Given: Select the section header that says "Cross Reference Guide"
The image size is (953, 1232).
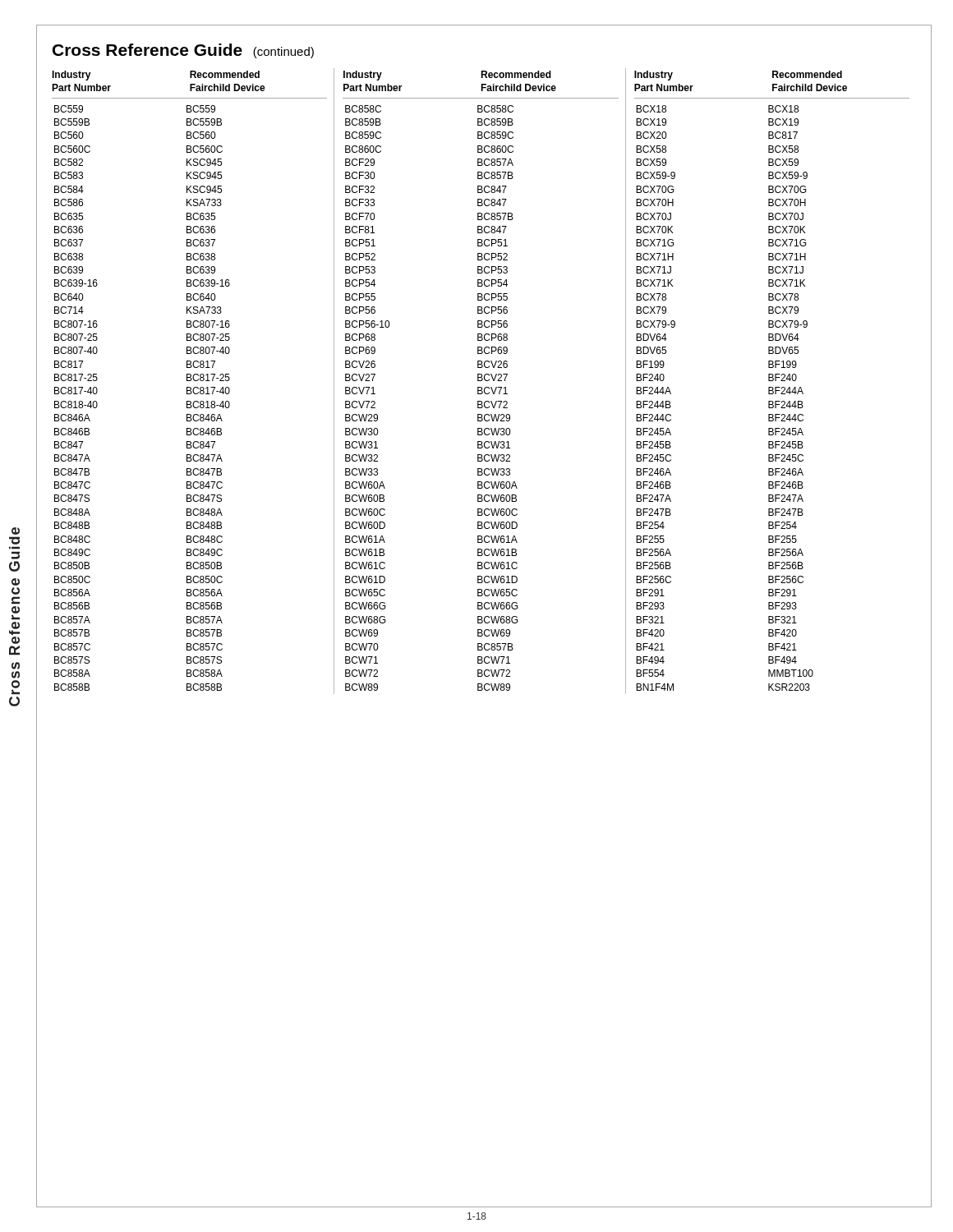Looking at the screenshot, I should click(x=183, y=50).
